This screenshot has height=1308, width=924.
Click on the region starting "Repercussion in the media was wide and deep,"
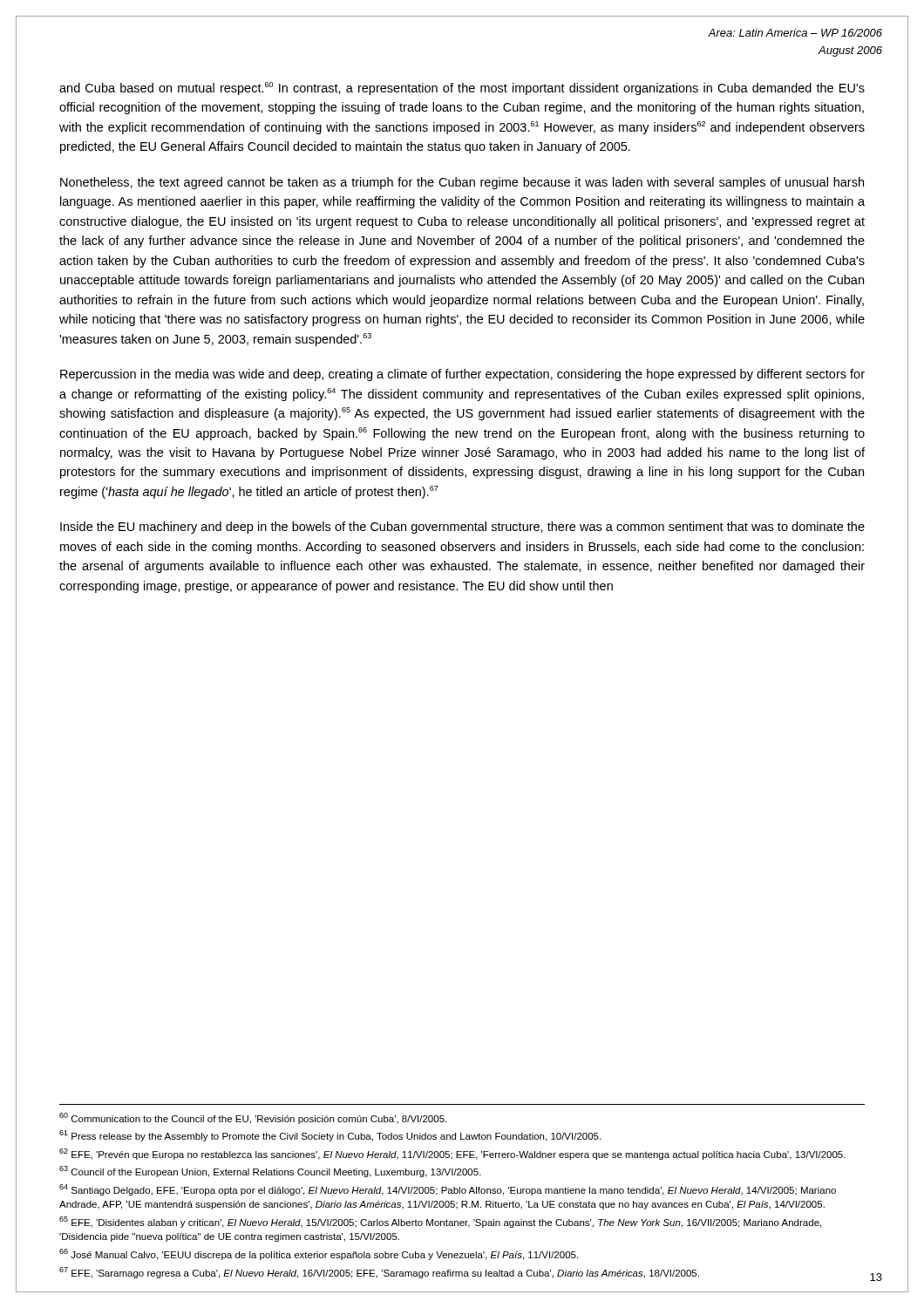(462, 433)
